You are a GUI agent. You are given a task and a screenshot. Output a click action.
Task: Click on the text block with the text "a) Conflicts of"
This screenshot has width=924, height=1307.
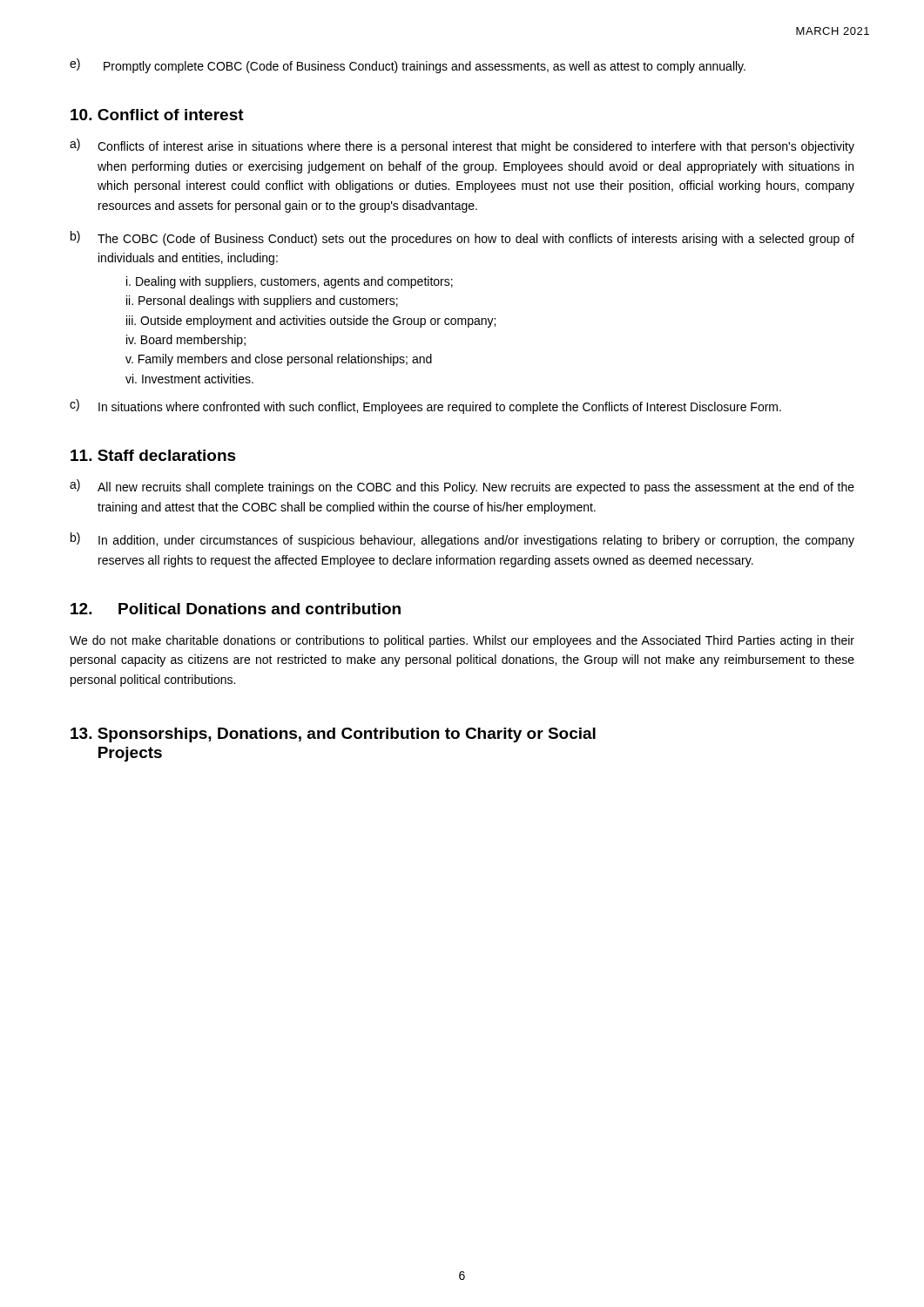462,176
